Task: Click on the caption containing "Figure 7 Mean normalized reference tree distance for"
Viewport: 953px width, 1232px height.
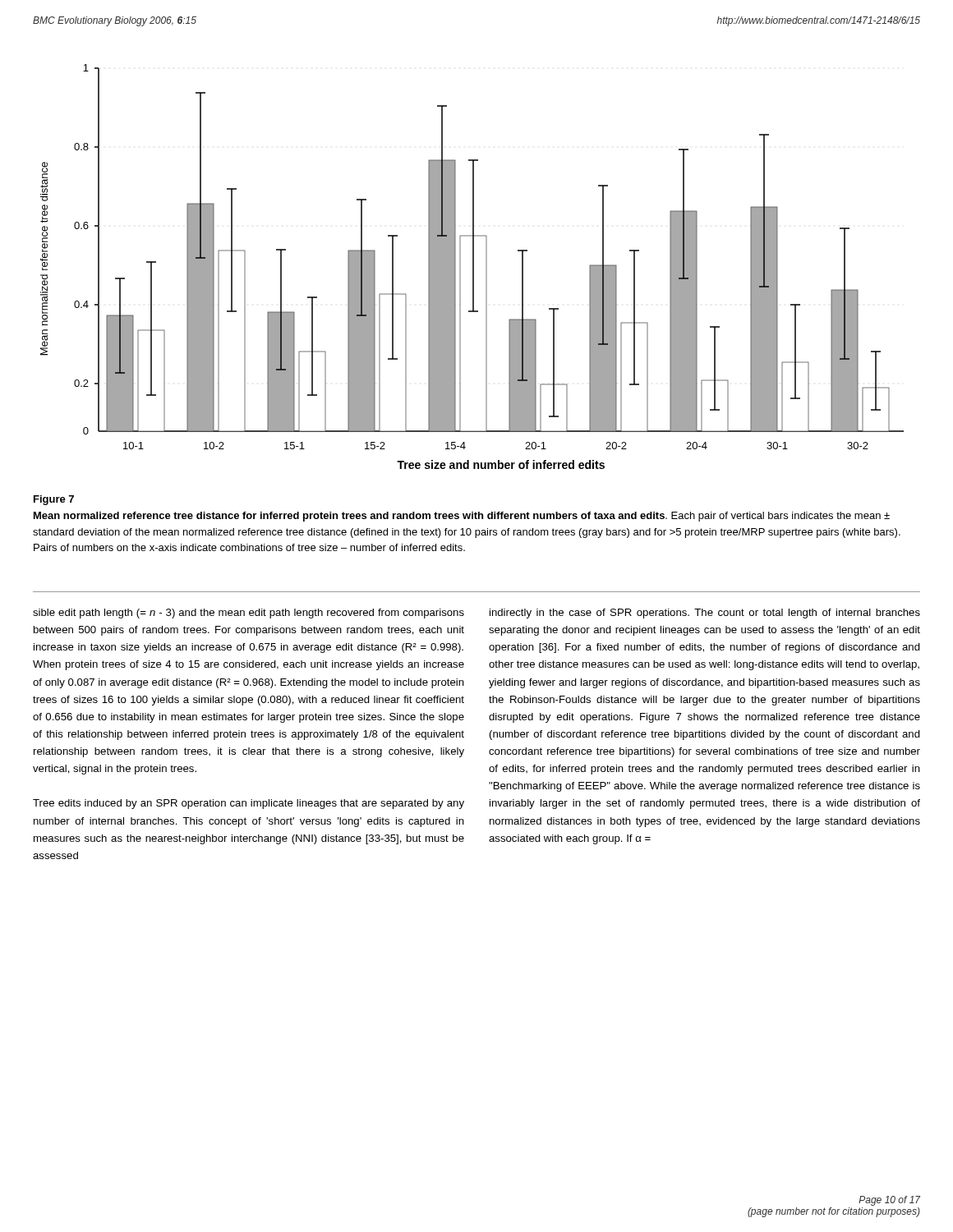Action: pos(476,524)
